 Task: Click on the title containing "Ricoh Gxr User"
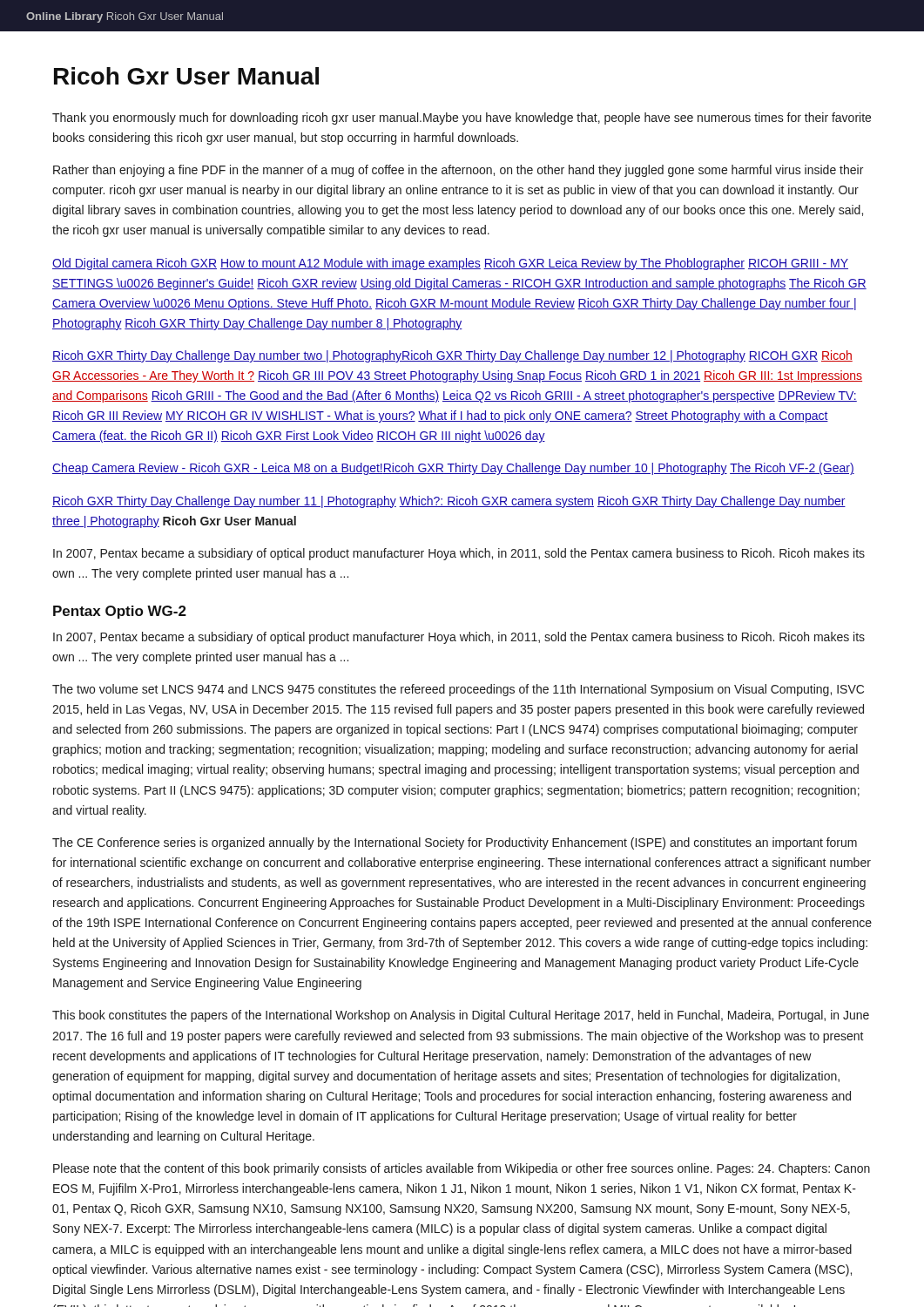pos(186,76)
